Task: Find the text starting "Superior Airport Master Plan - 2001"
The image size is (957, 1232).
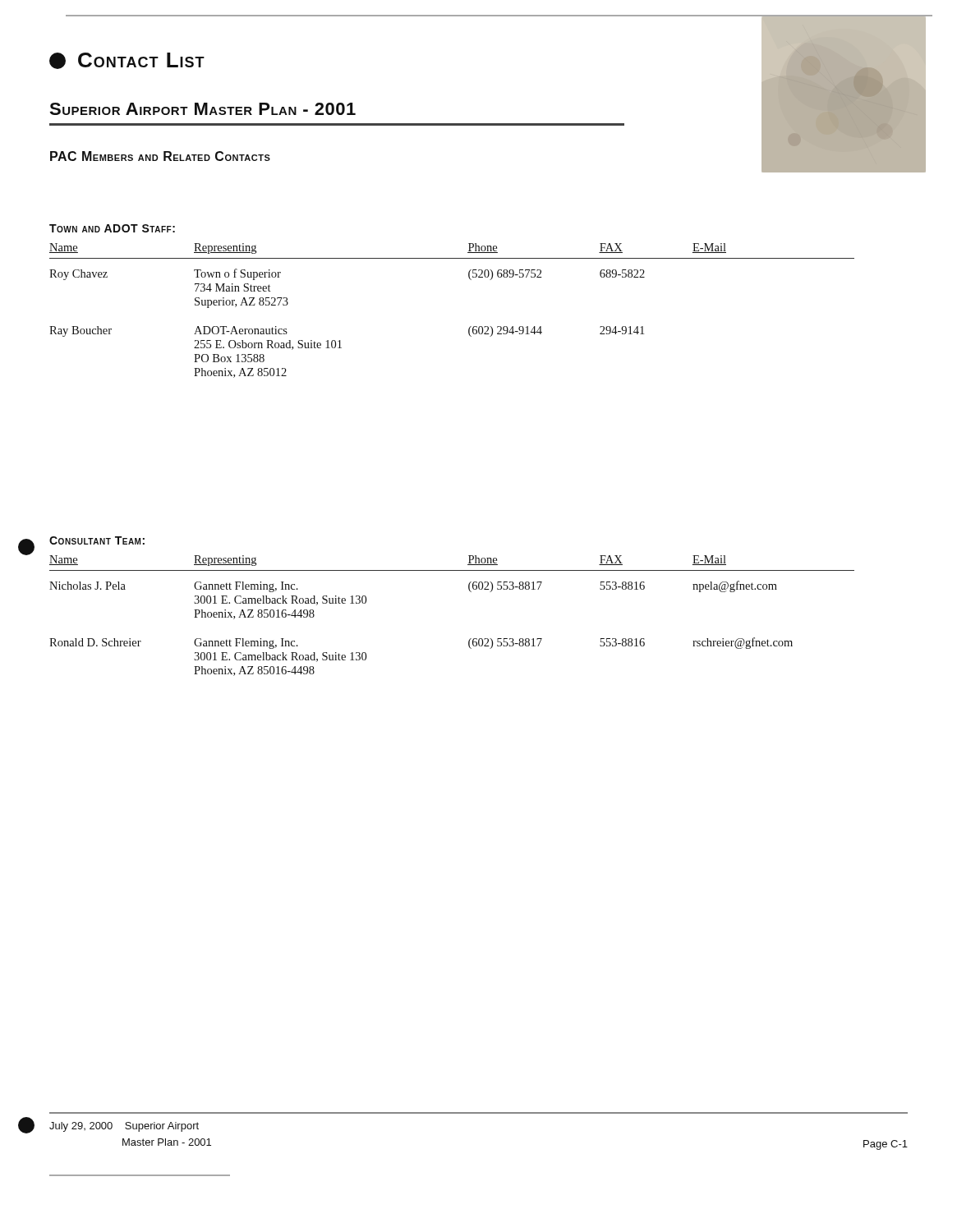Action: [x=203, y=109]
